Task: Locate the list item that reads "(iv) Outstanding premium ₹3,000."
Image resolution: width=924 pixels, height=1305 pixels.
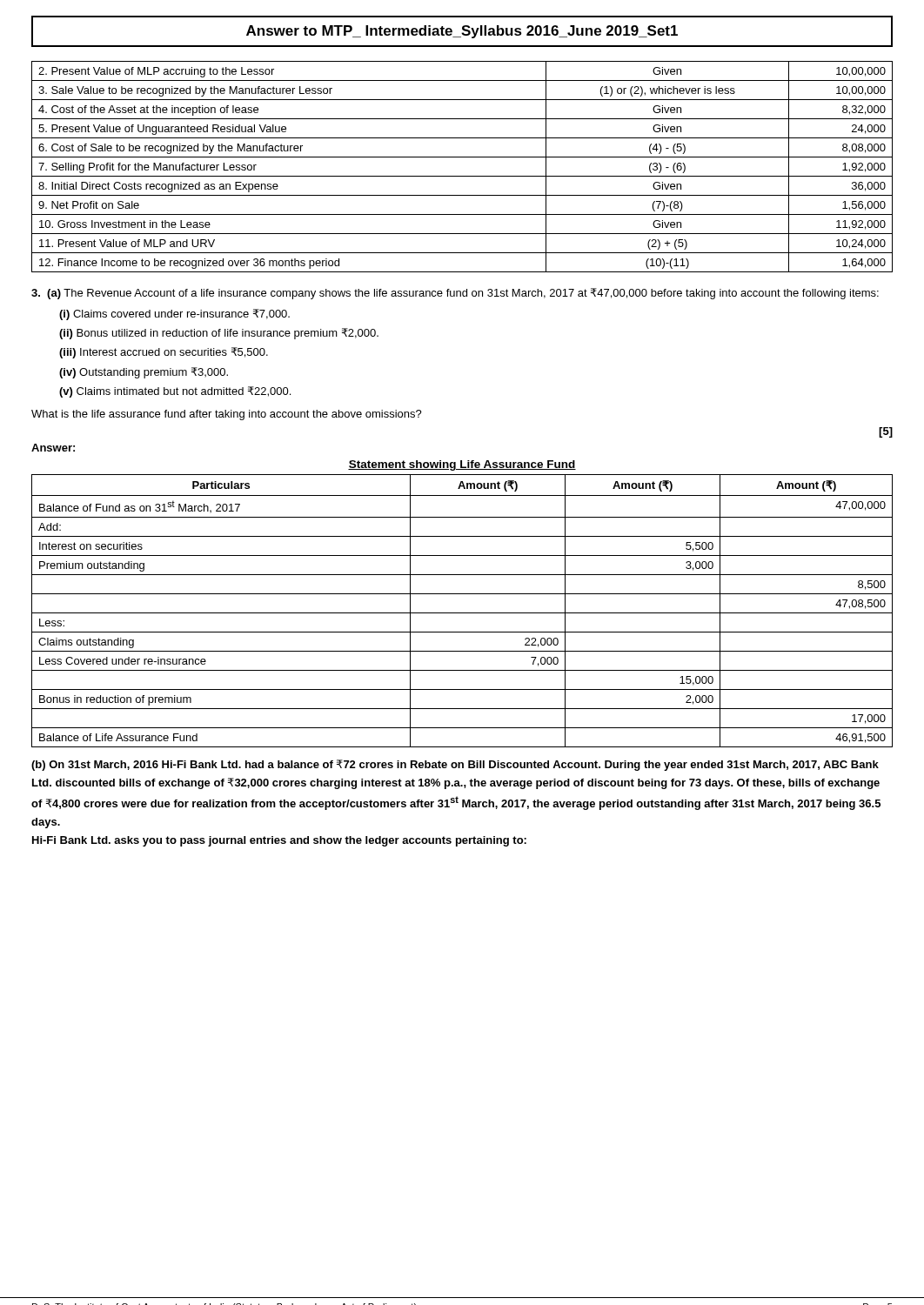Action: point(144,372)
